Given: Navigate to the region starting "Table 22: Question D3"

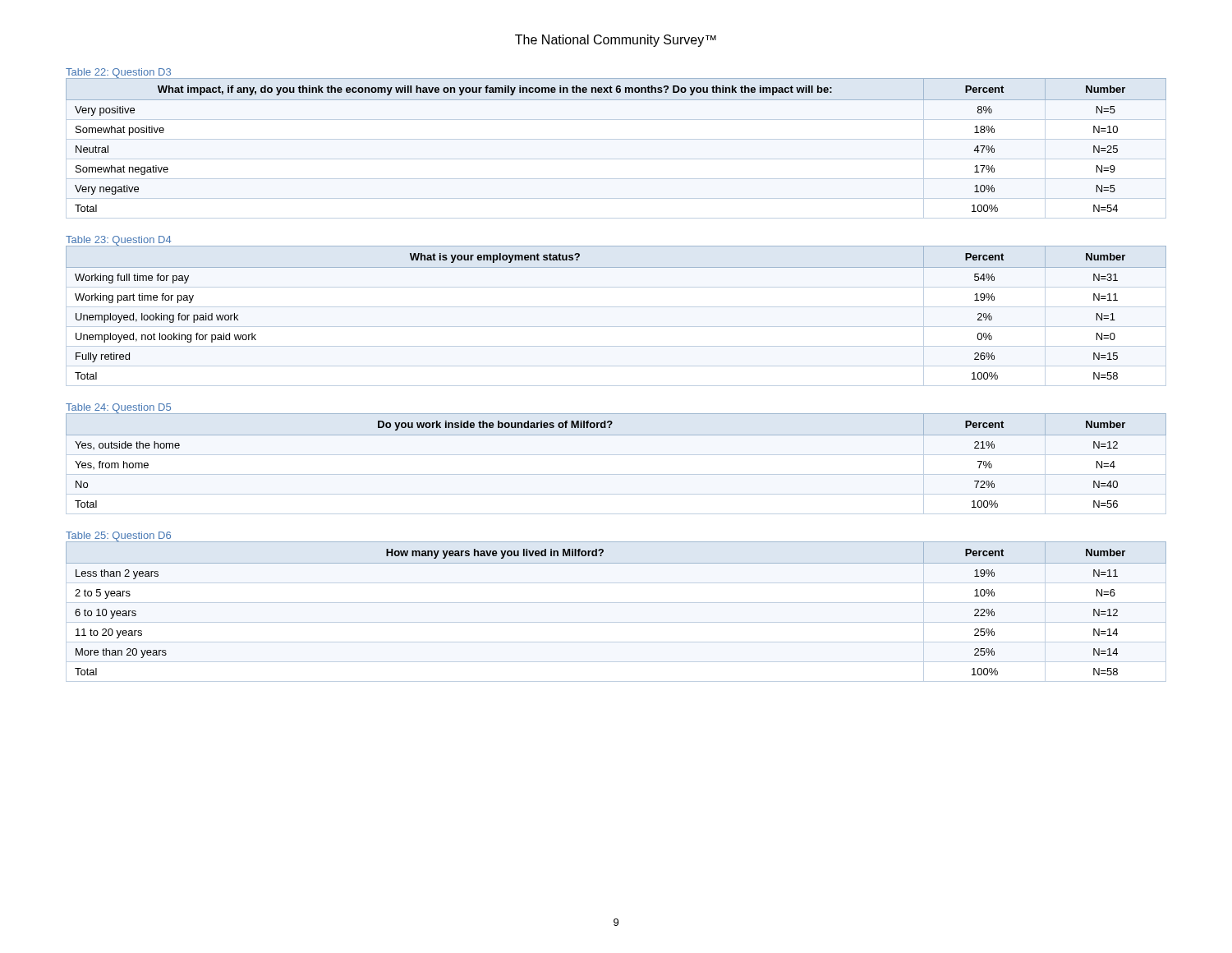Looking at the screenshot, I should pos(119,72).
